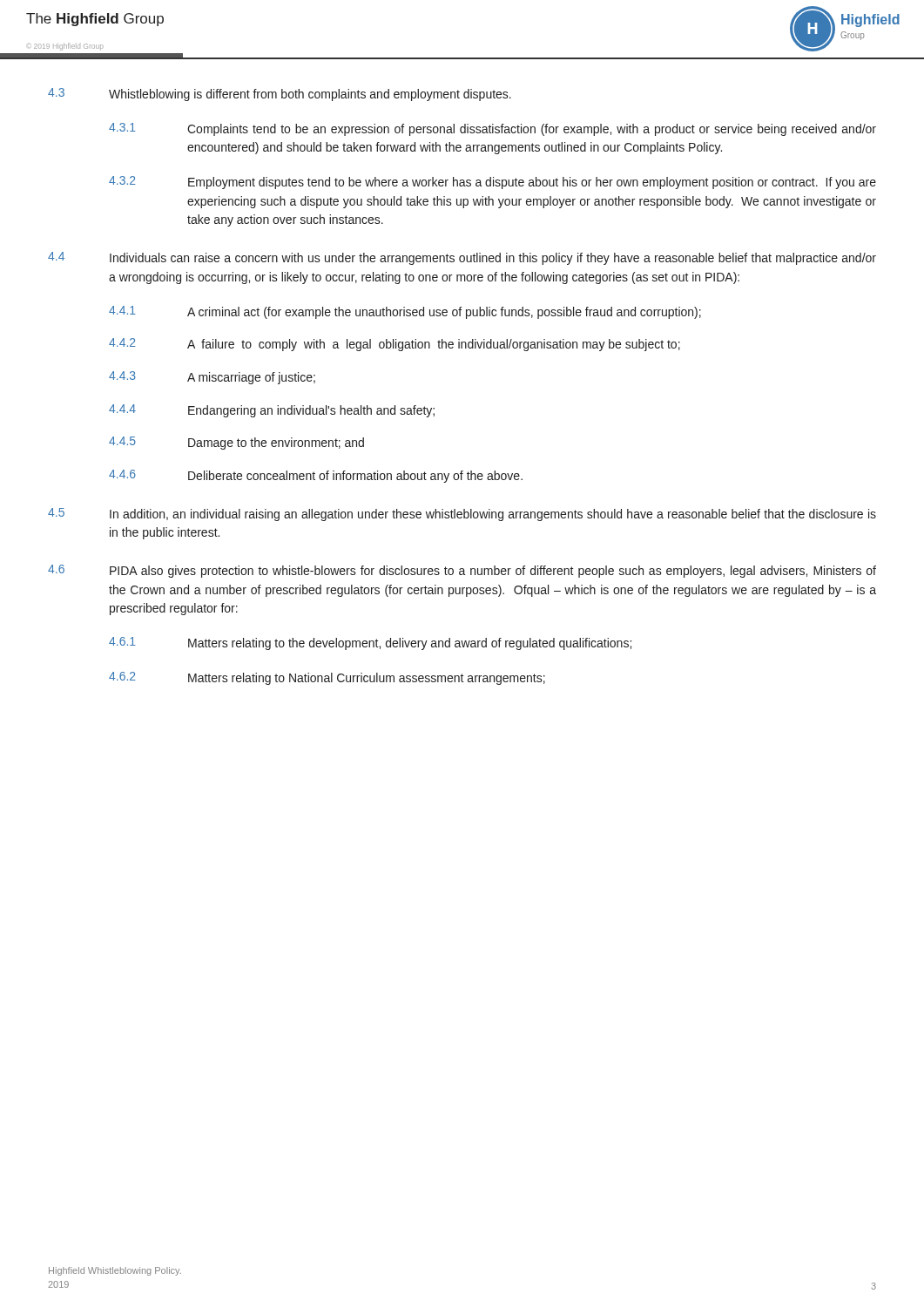Click the passage that begins "4.4.1 A criminal act (for example"
This screenshot has height=1307, width=924.
492,312
